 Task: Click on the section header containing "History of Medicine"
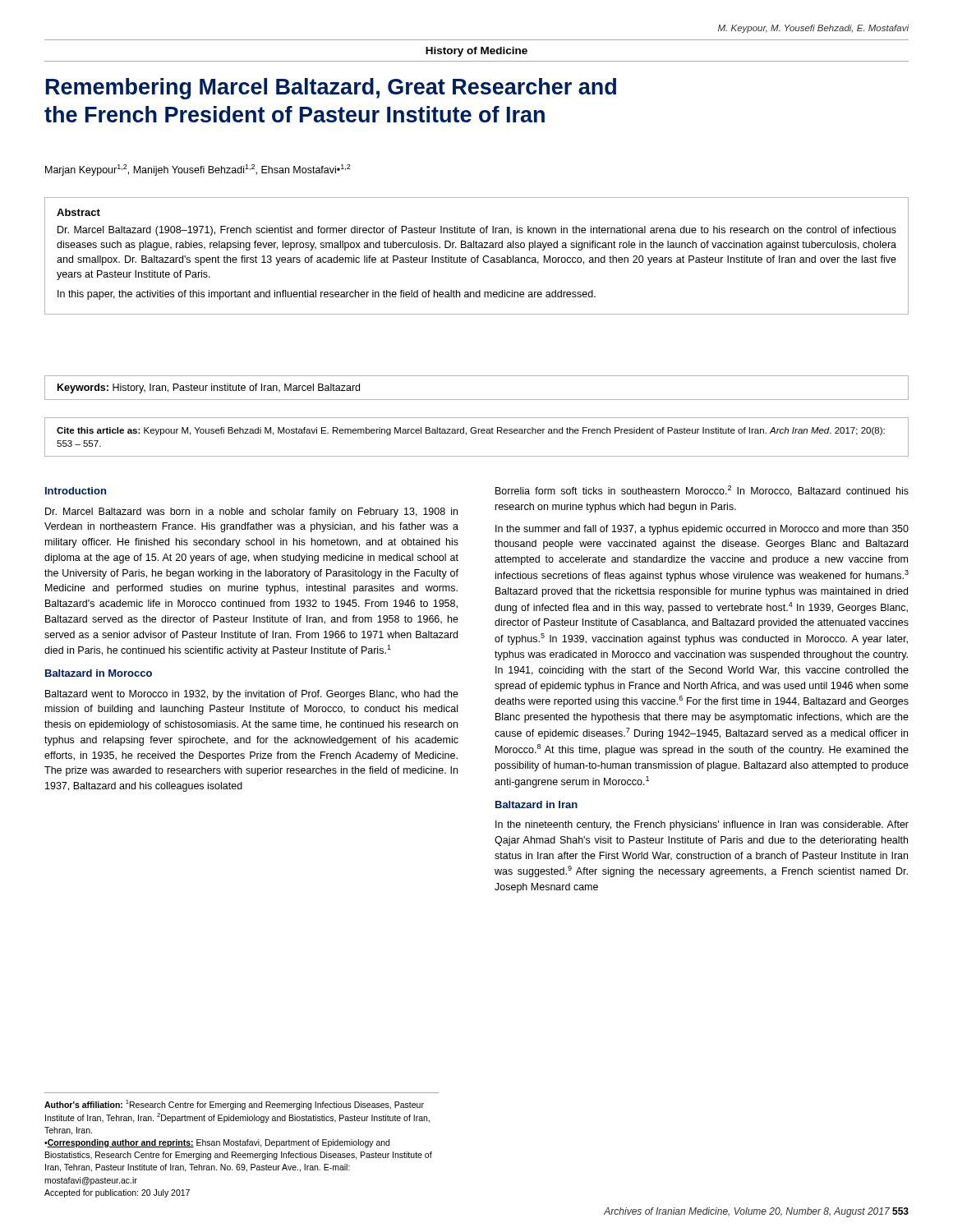pos(476,51)
